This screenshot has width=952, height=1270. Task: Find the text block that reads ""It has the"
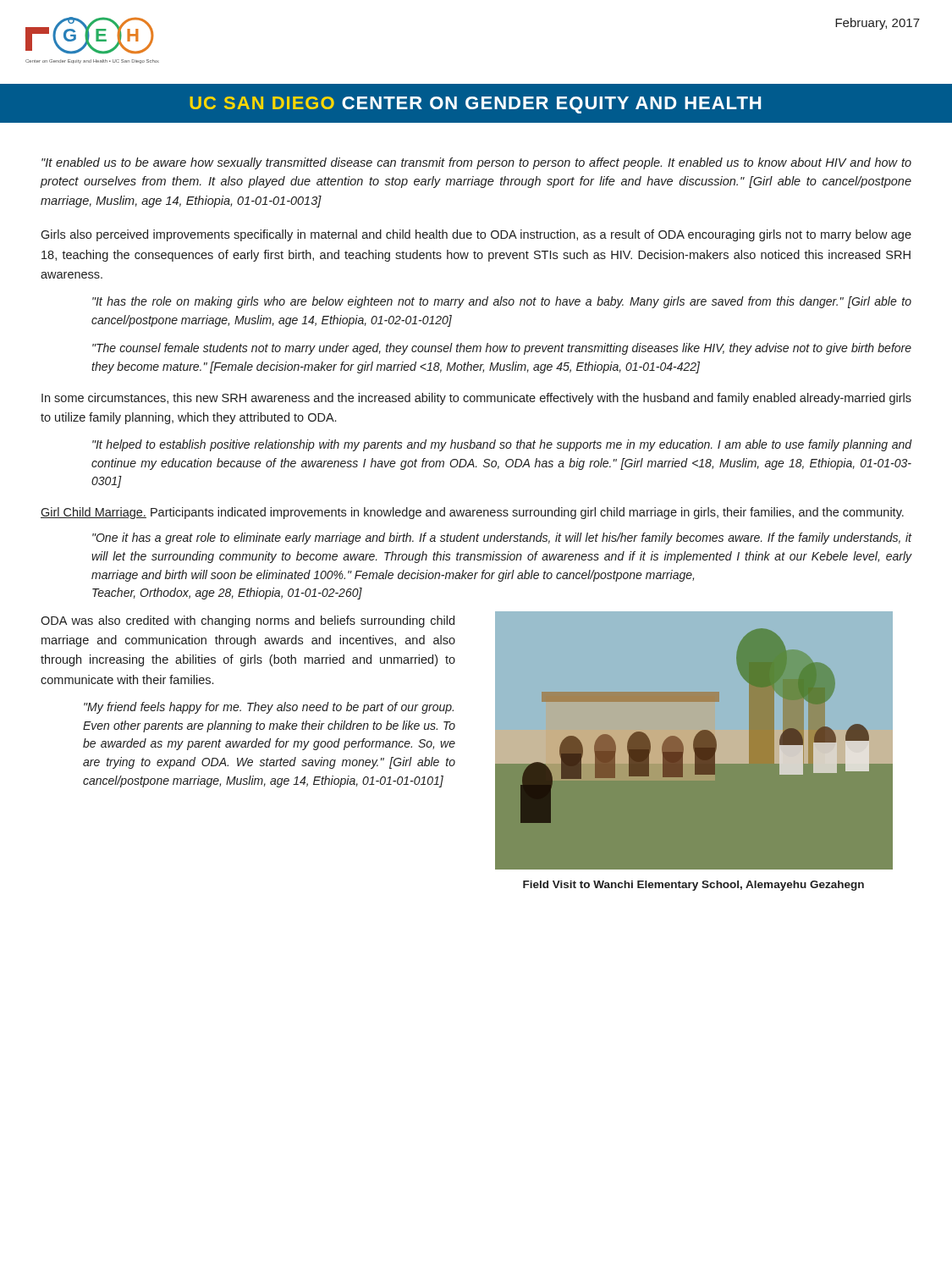(x=501, y=311)
